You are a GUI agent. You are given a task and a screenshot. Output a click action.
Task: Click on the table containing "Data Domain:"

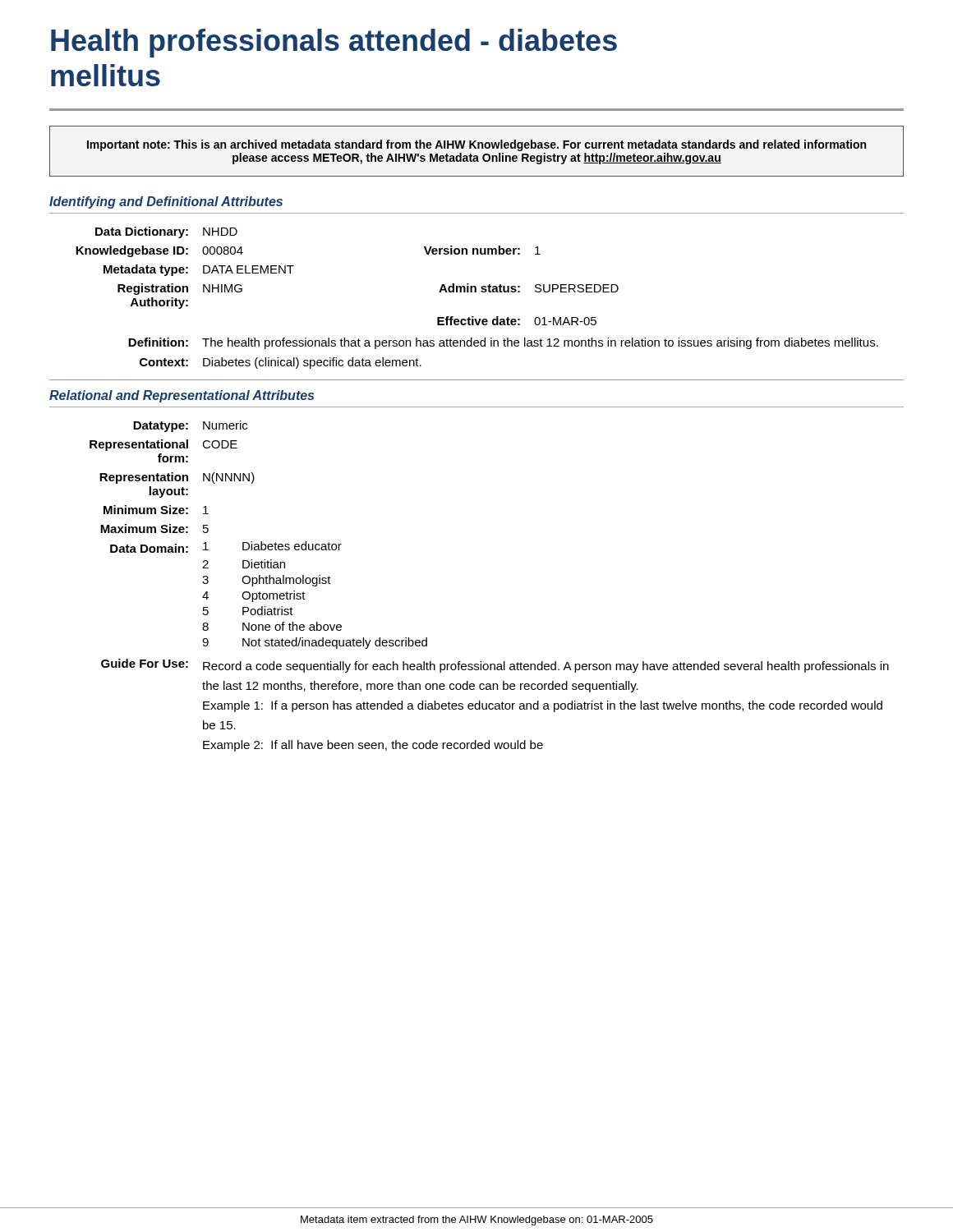(x=476, y=594)
